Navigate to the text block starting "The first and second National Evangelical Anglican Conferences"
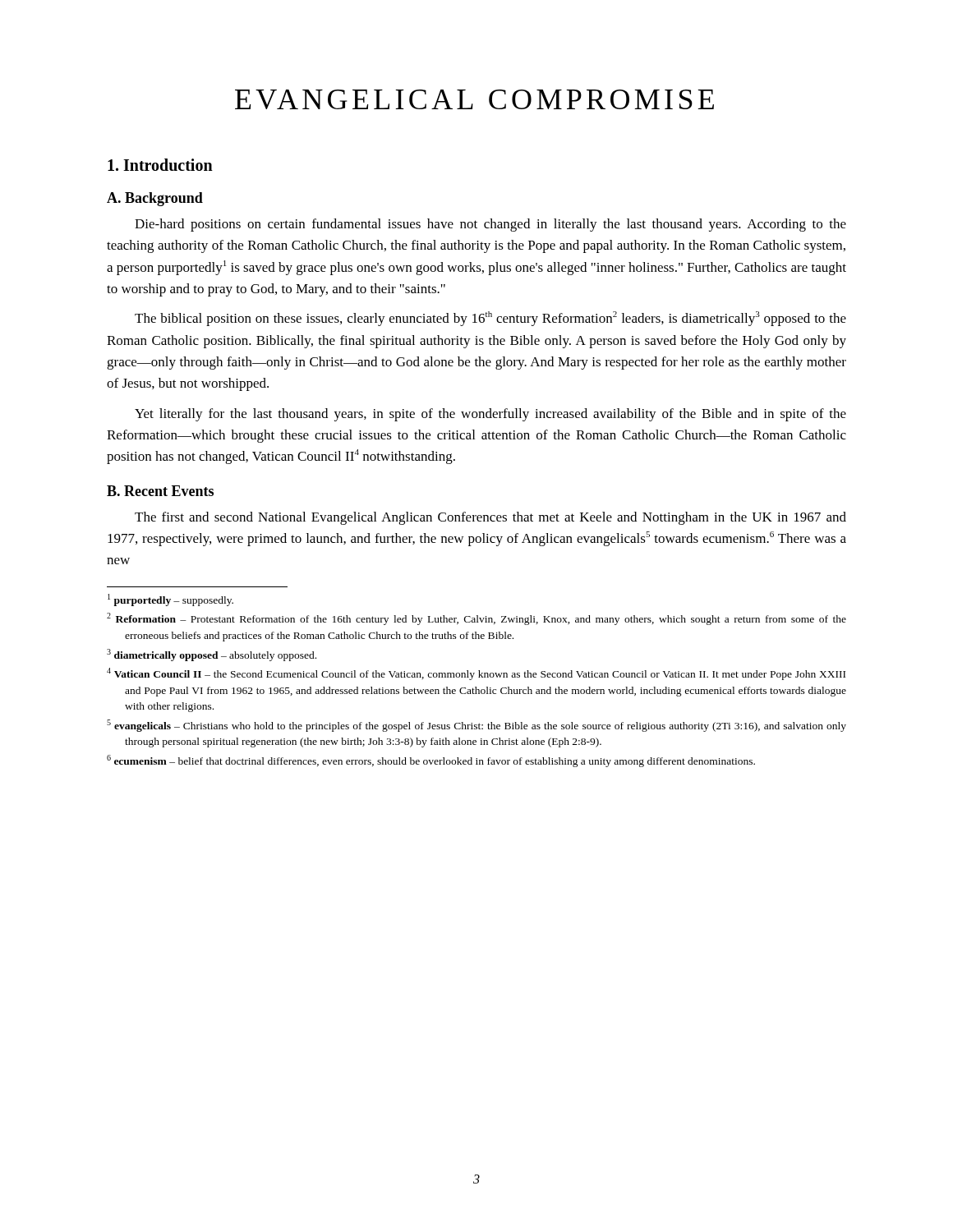The width and height of the screenshot is (953, 1232). pyautogui.click(x=476, y=539)
